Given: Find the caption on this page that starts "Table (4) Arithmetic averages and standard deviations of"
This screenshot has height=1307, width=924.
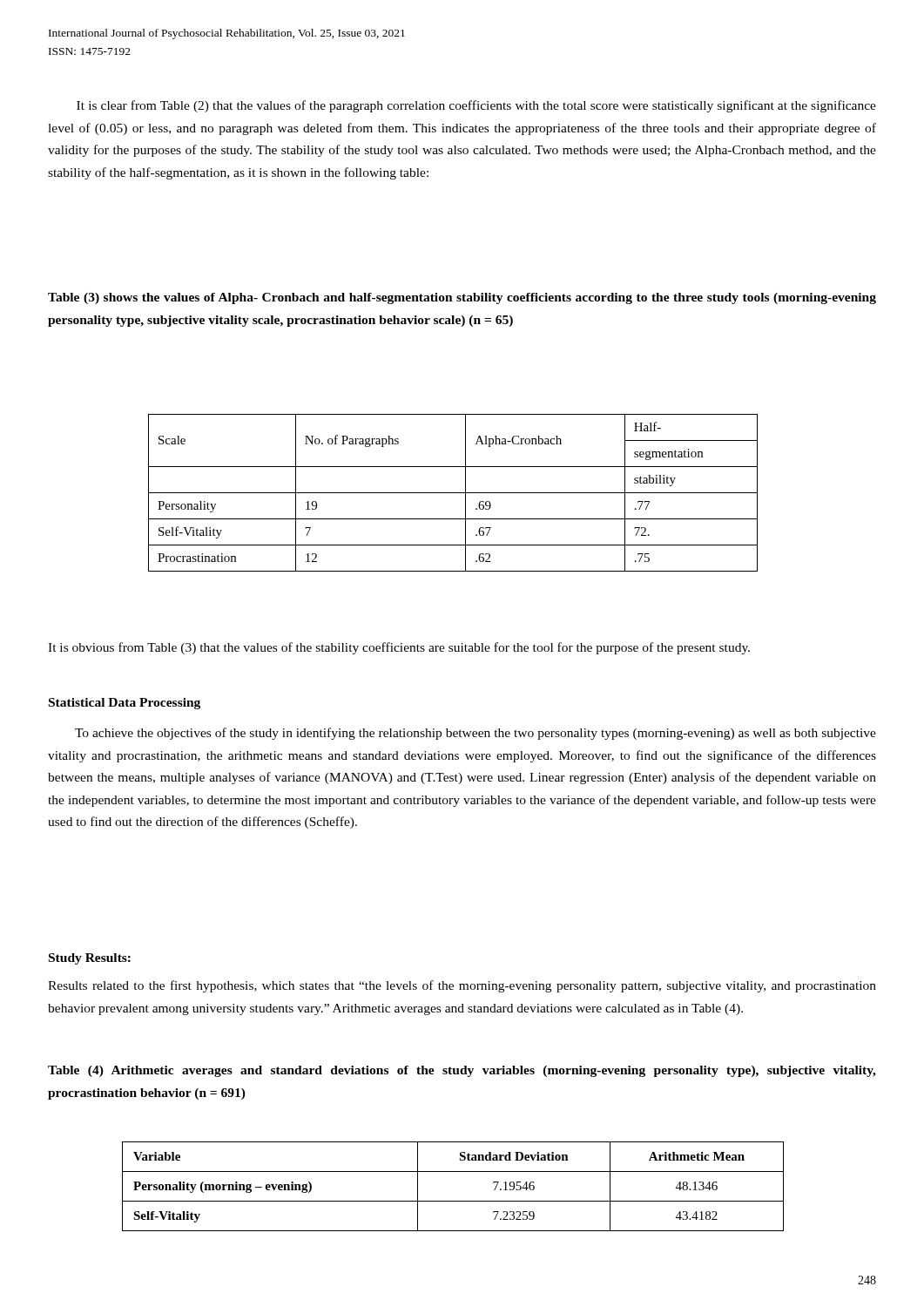Looking at the screenshot, I should click(462, 1081).
